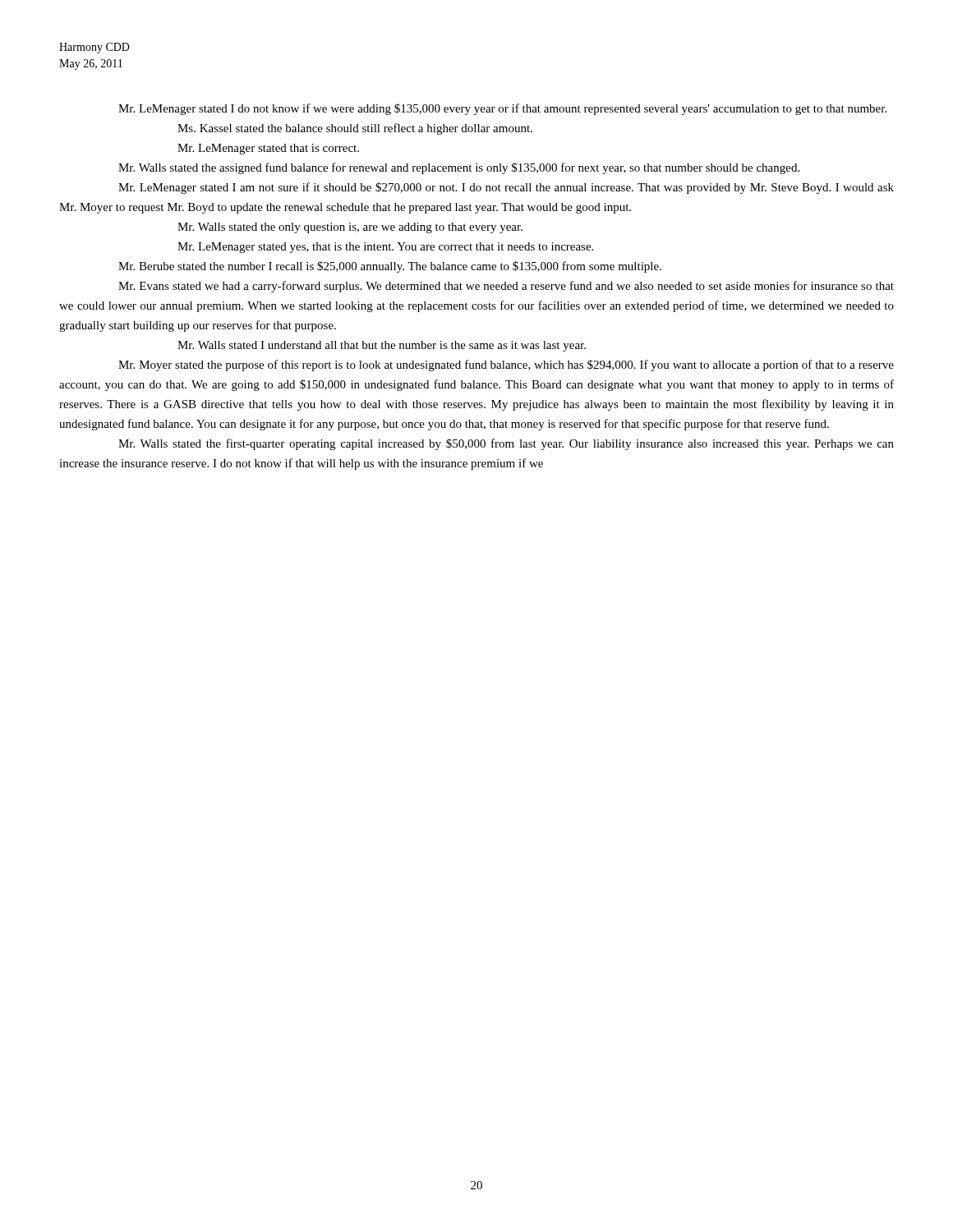Click on the text block that reads "Mr. LeMenager stated I am not sure if"

476,197
